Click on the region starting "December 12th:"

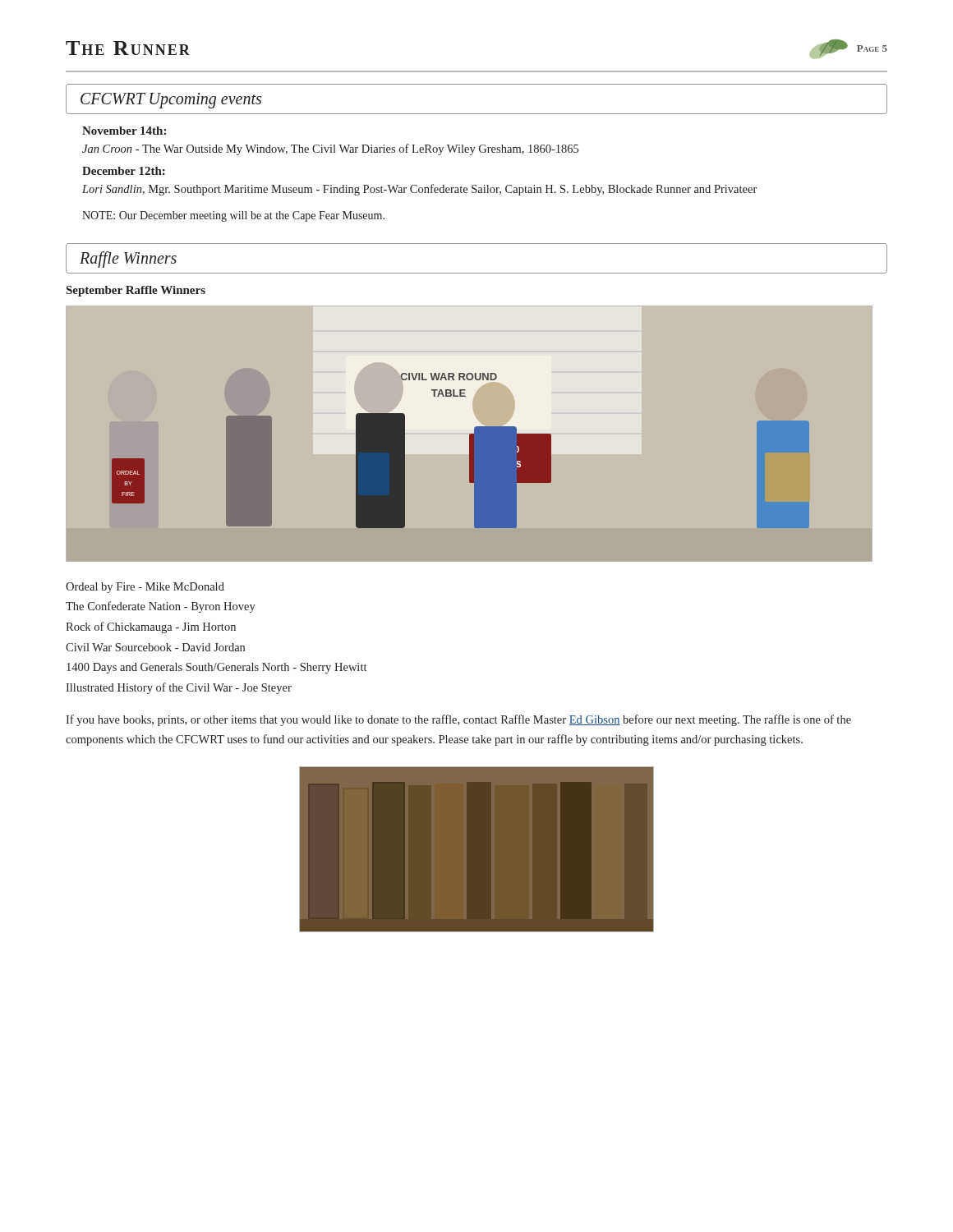click(124, 171)
